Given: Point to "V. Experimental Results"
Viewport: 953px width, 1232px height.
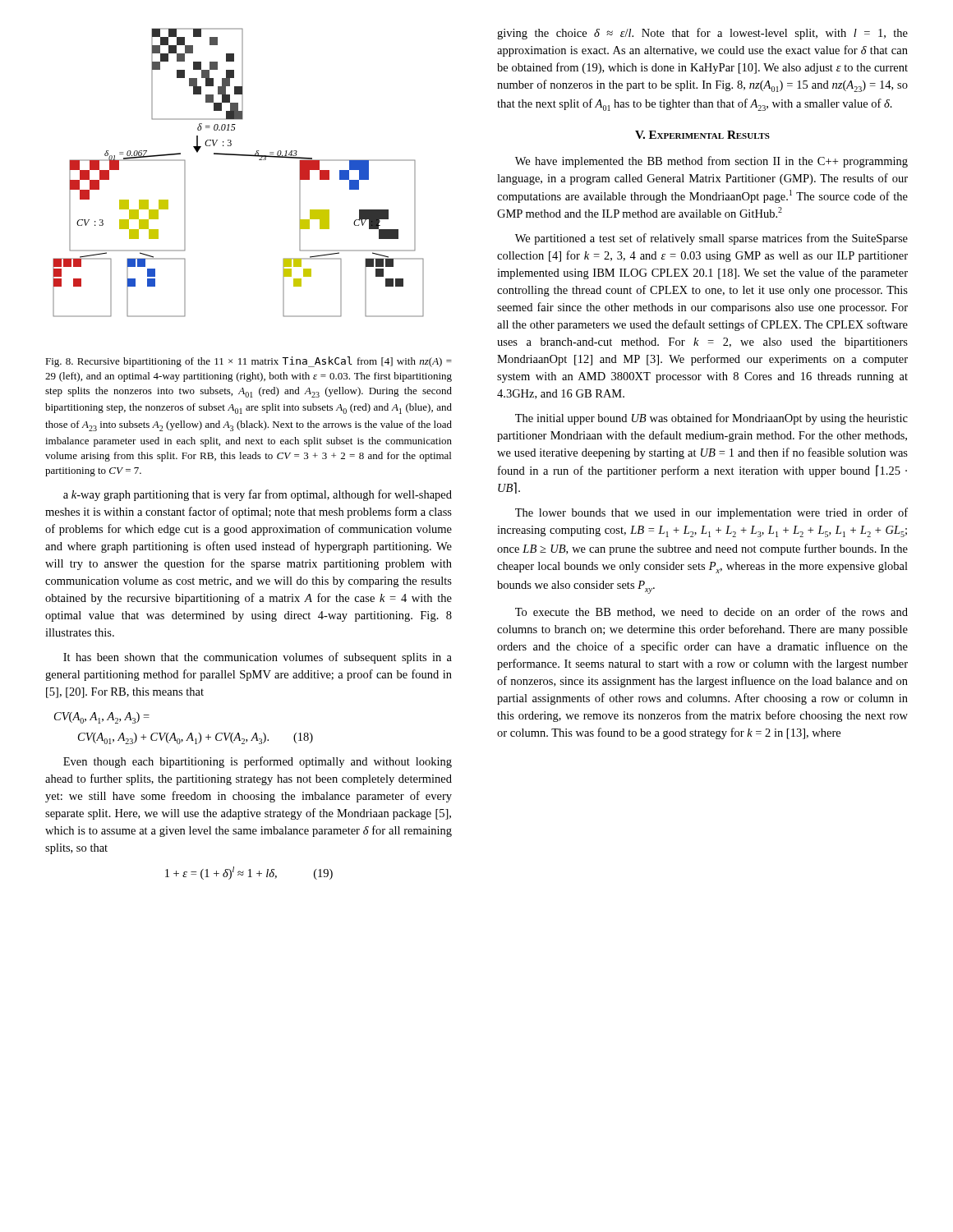Looking at the screenshot, I should coord(702,135).
